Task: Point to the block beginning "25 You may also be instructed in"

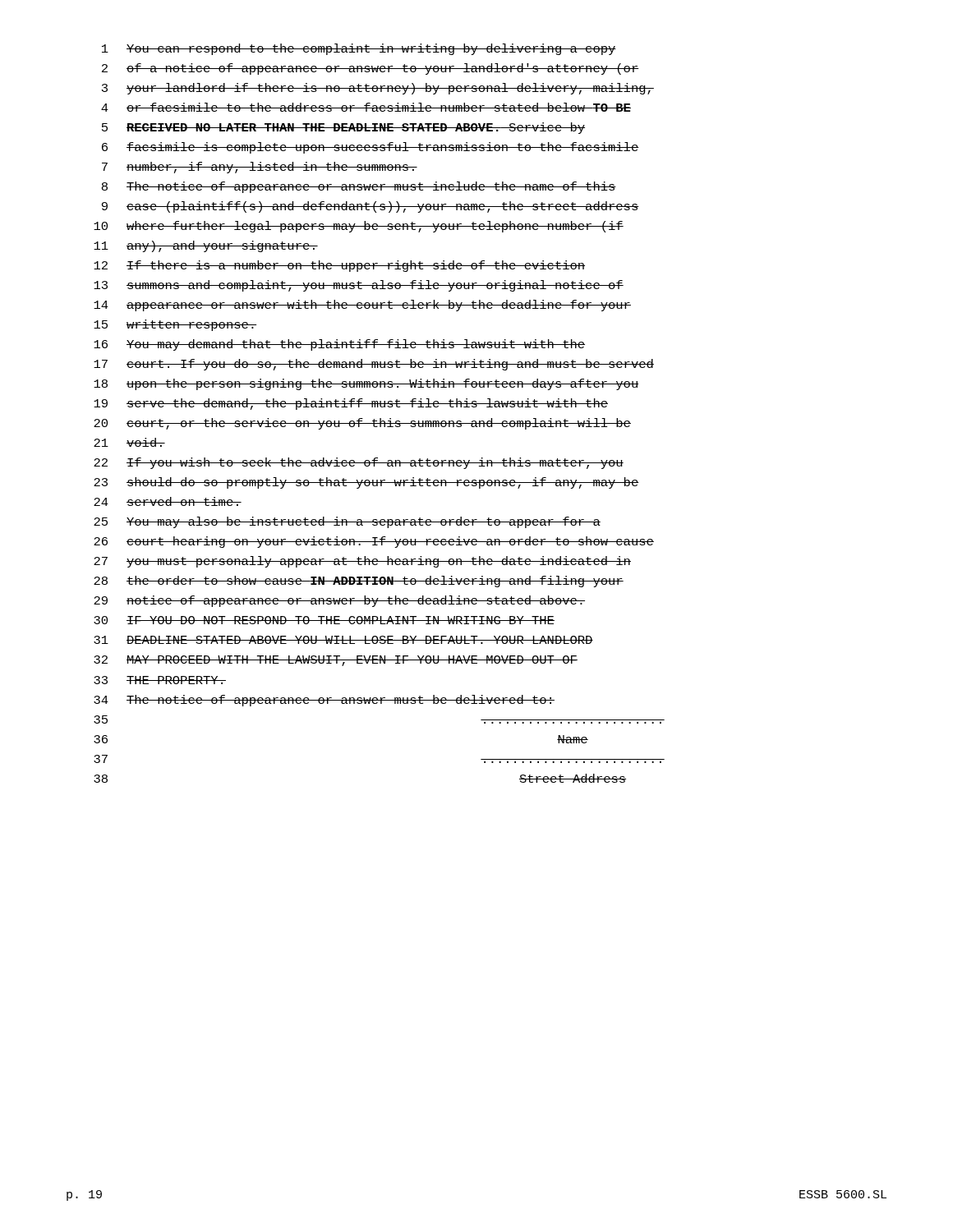Action: click(x=476, y=523)
